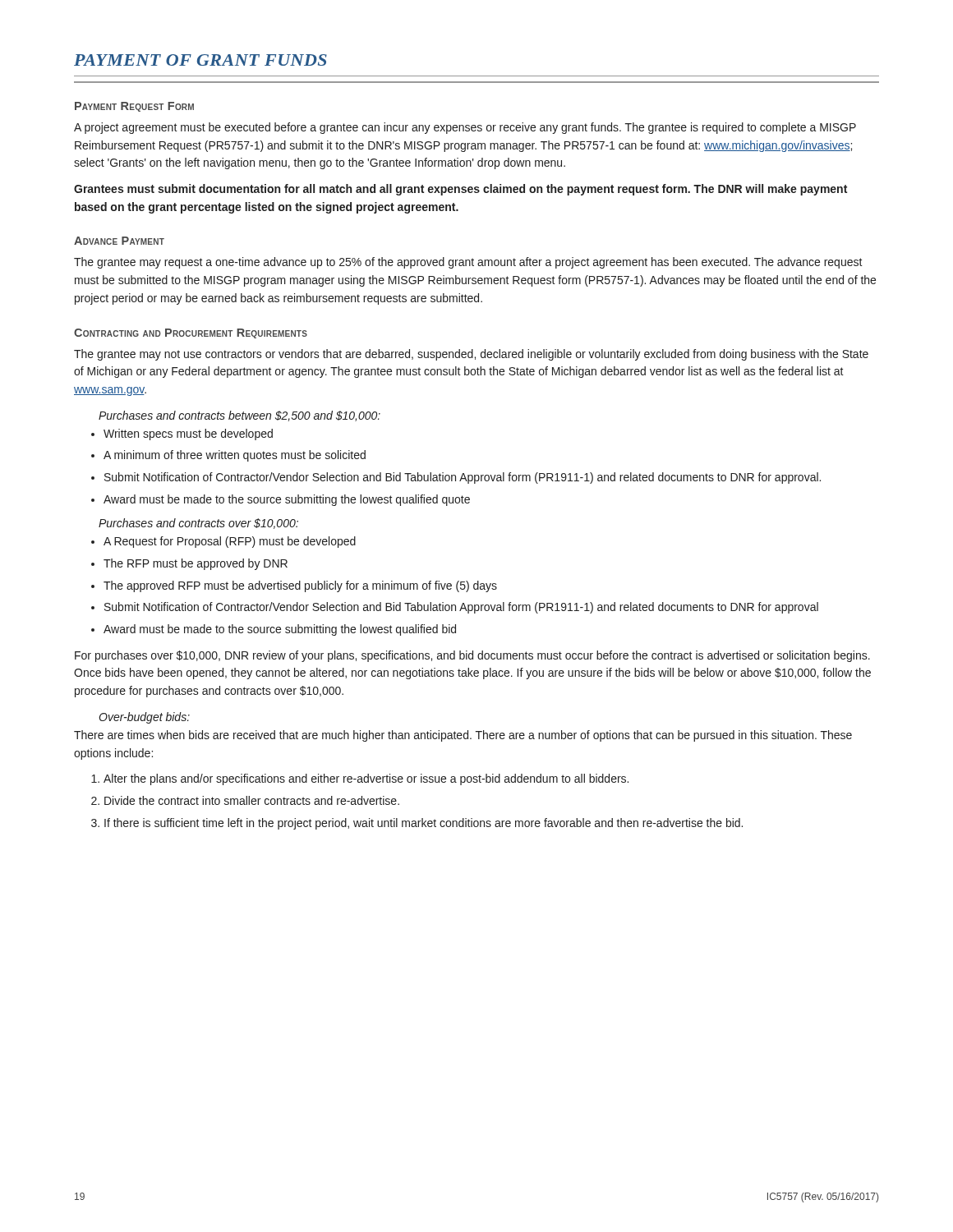The width and height of the screenshot is (953, 1232).
Task: Click on the block starting "The grantee may not use contractors or vendors"
Action: pos(471,371)
